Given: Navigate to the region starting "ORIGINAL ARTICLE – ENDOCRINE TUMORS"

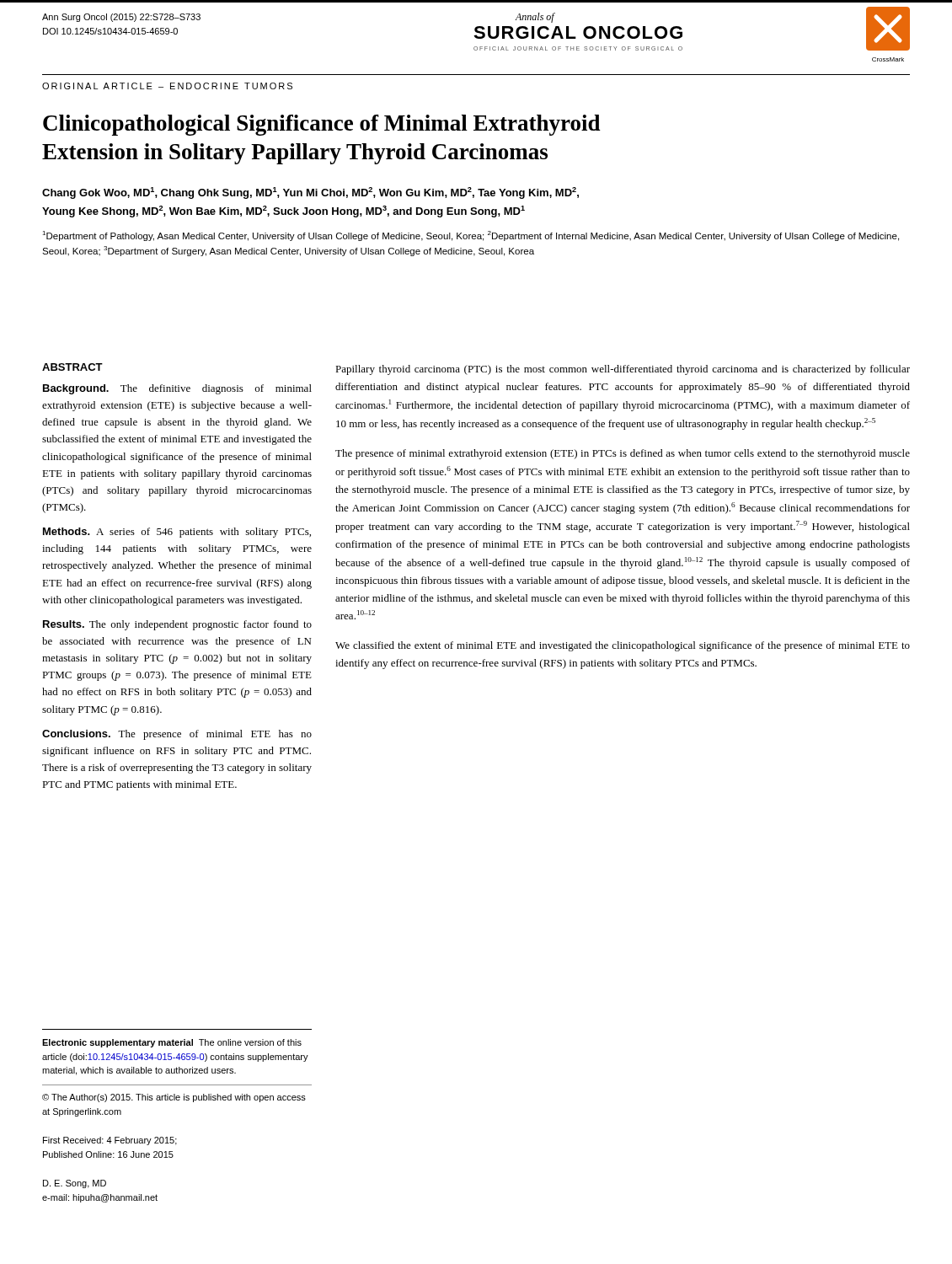Looking at the screenshot, I should pyautogui.click(x=168, y=86).
